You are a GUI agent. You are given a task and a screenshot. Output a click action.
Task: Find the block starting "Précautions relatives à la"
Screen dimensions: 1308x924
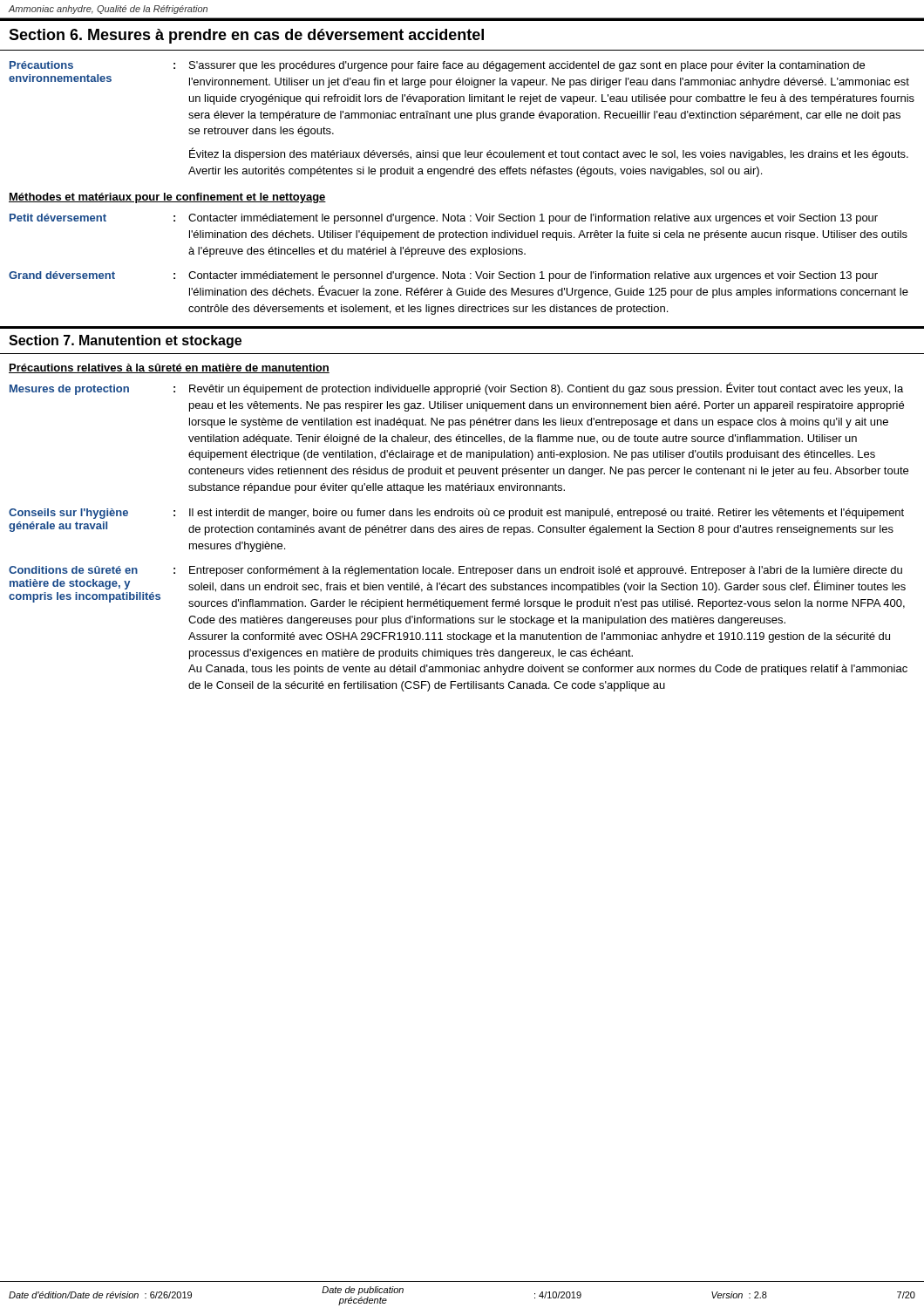point(169,368)
